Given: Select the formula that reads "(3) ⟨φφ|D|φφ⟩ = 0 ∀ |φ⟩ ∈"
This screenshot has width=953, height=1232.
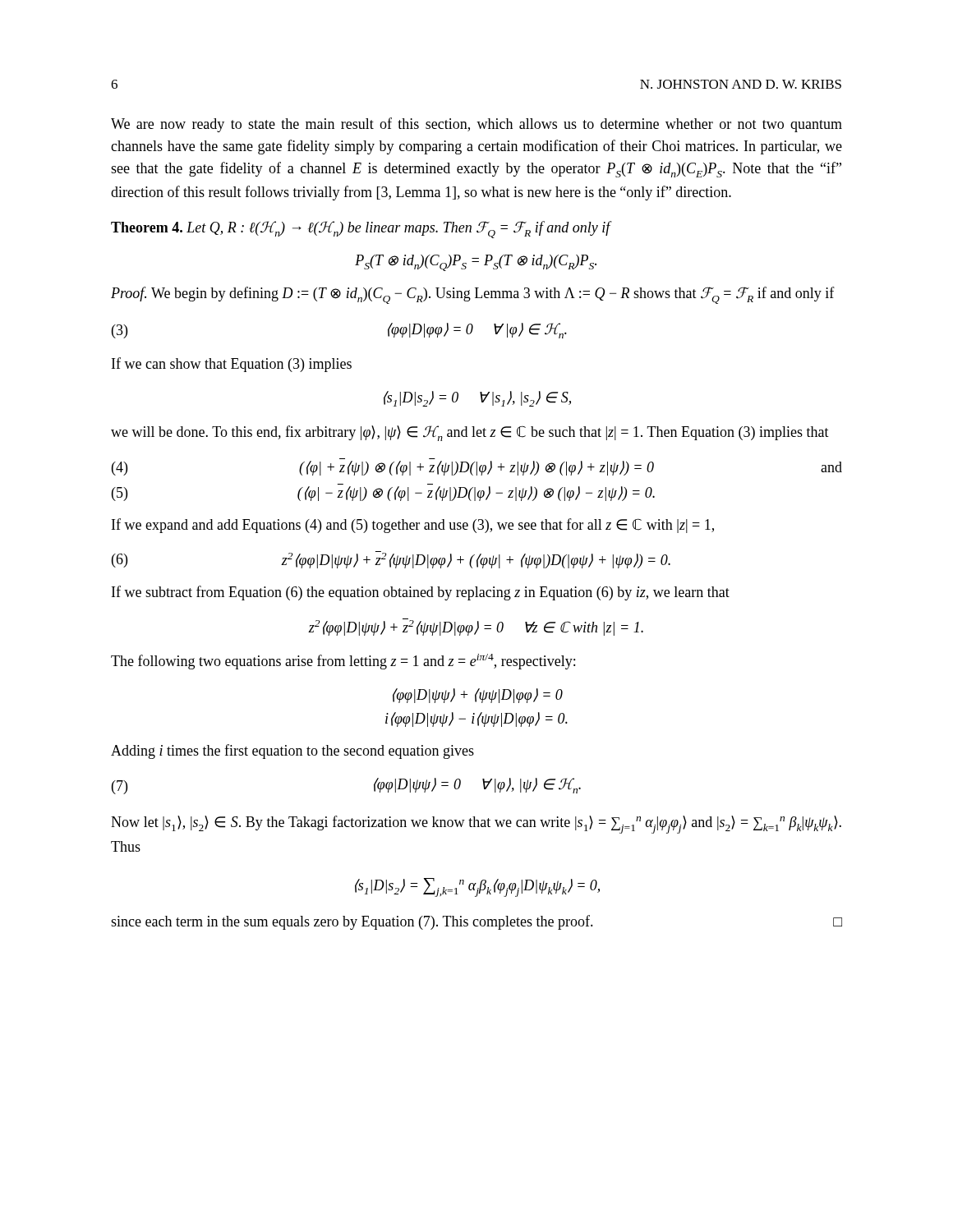Looking at the screenshot, I should 454,331.
